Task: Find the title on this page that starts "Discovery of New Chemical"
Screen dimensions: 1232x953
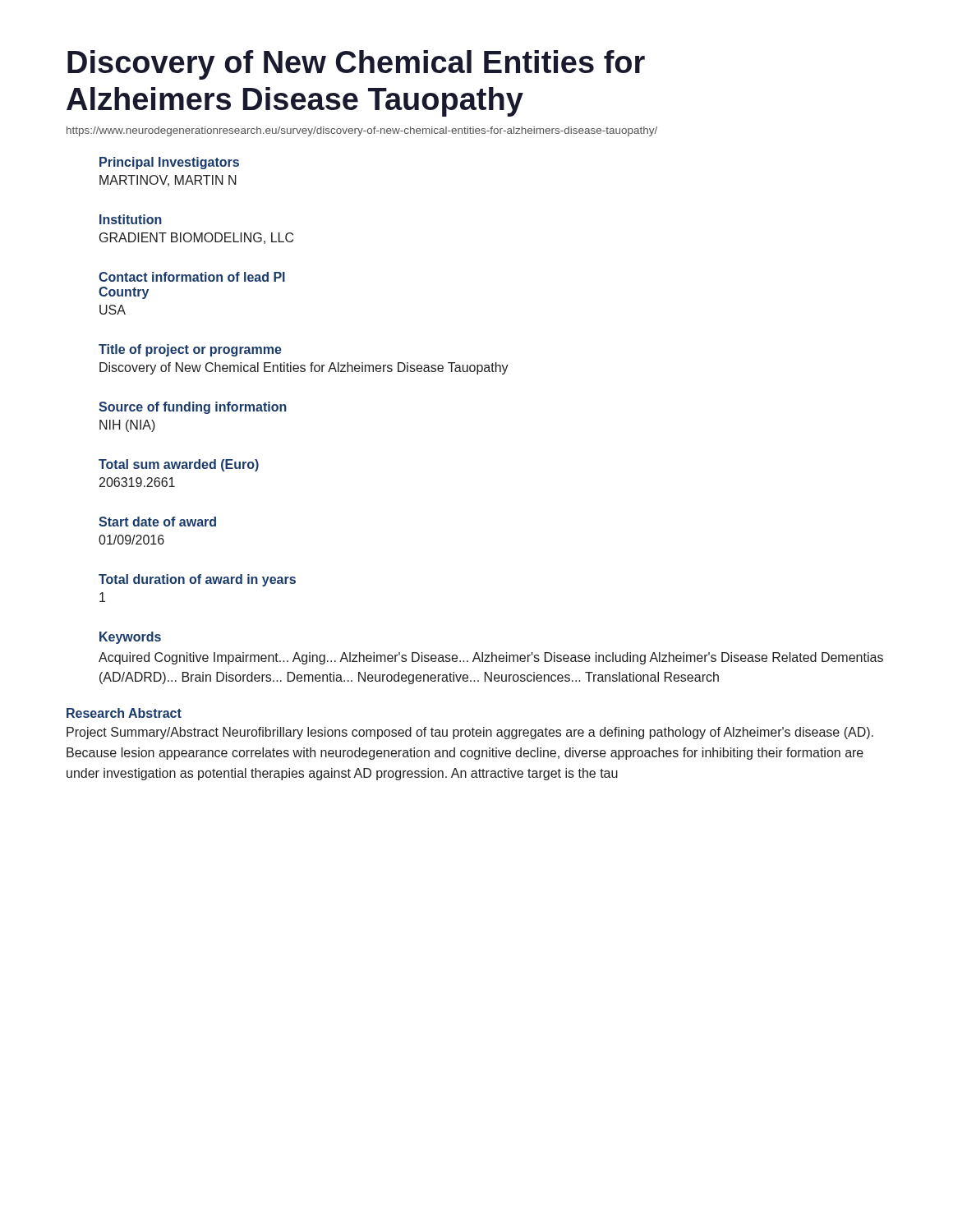Action: 476,81
